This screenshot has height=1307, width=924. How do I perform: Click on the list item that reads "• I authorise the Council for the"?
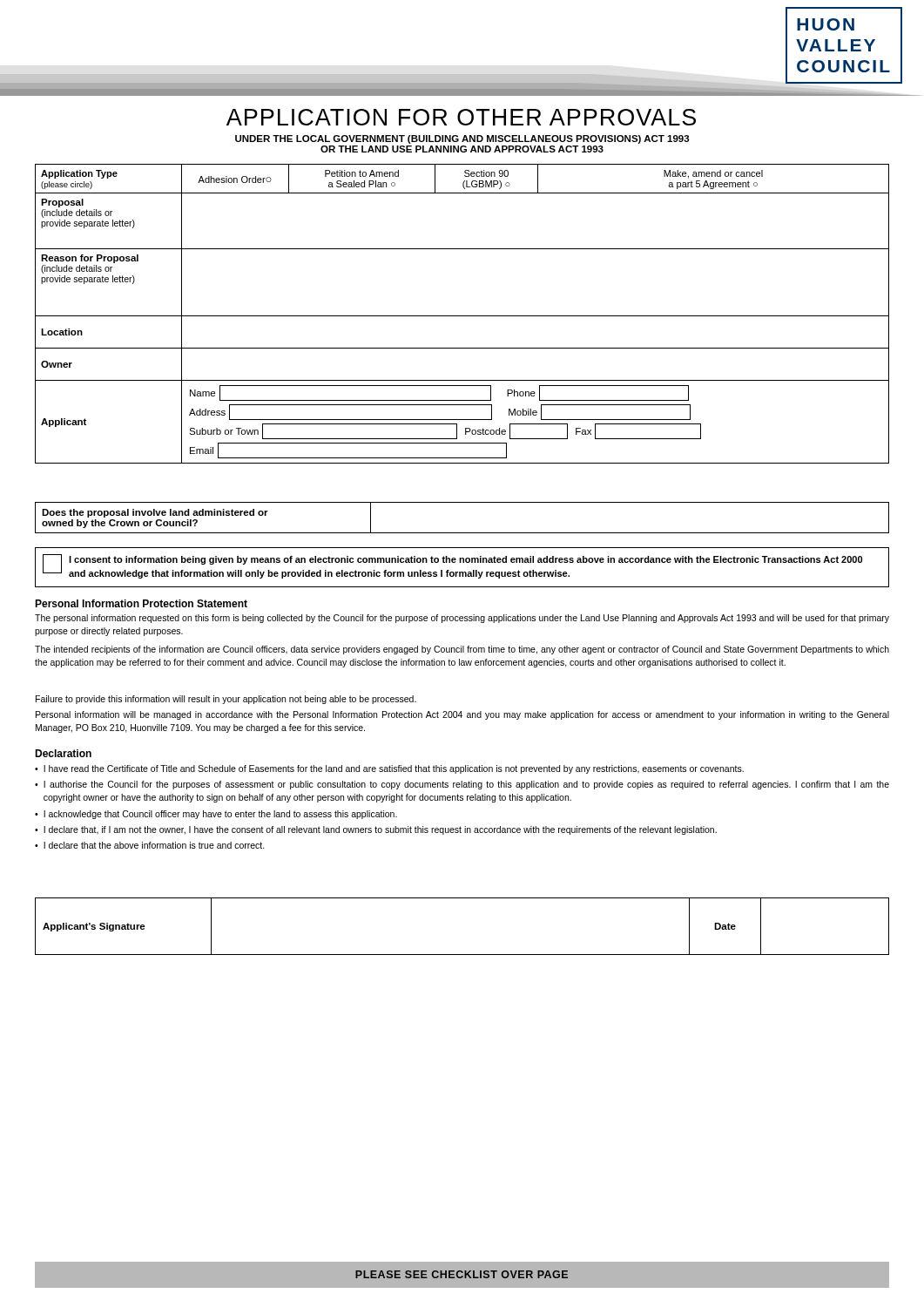click(462, 792)
